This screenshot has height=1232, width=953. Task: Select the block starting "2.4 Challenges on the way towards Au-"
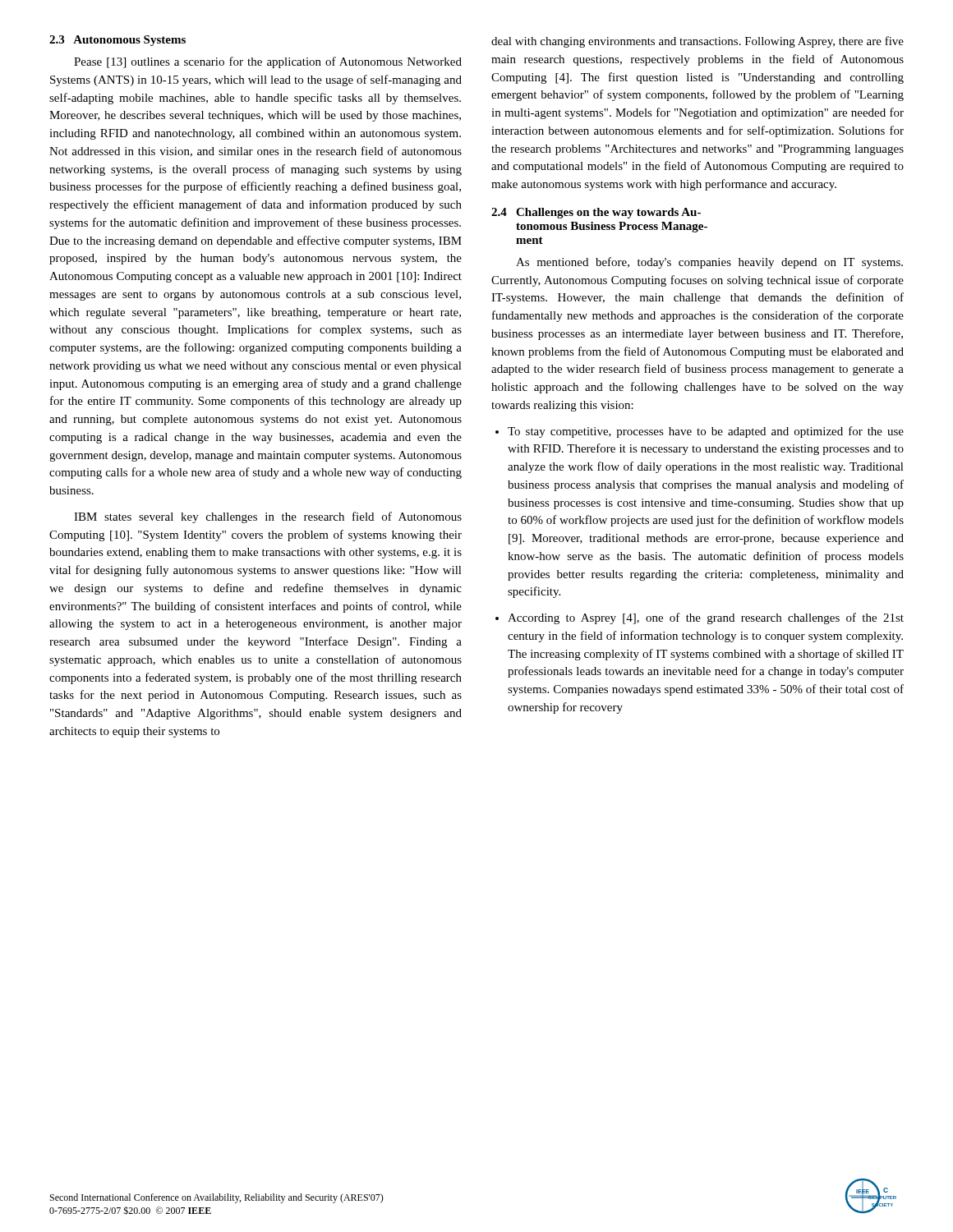(600, 226)
